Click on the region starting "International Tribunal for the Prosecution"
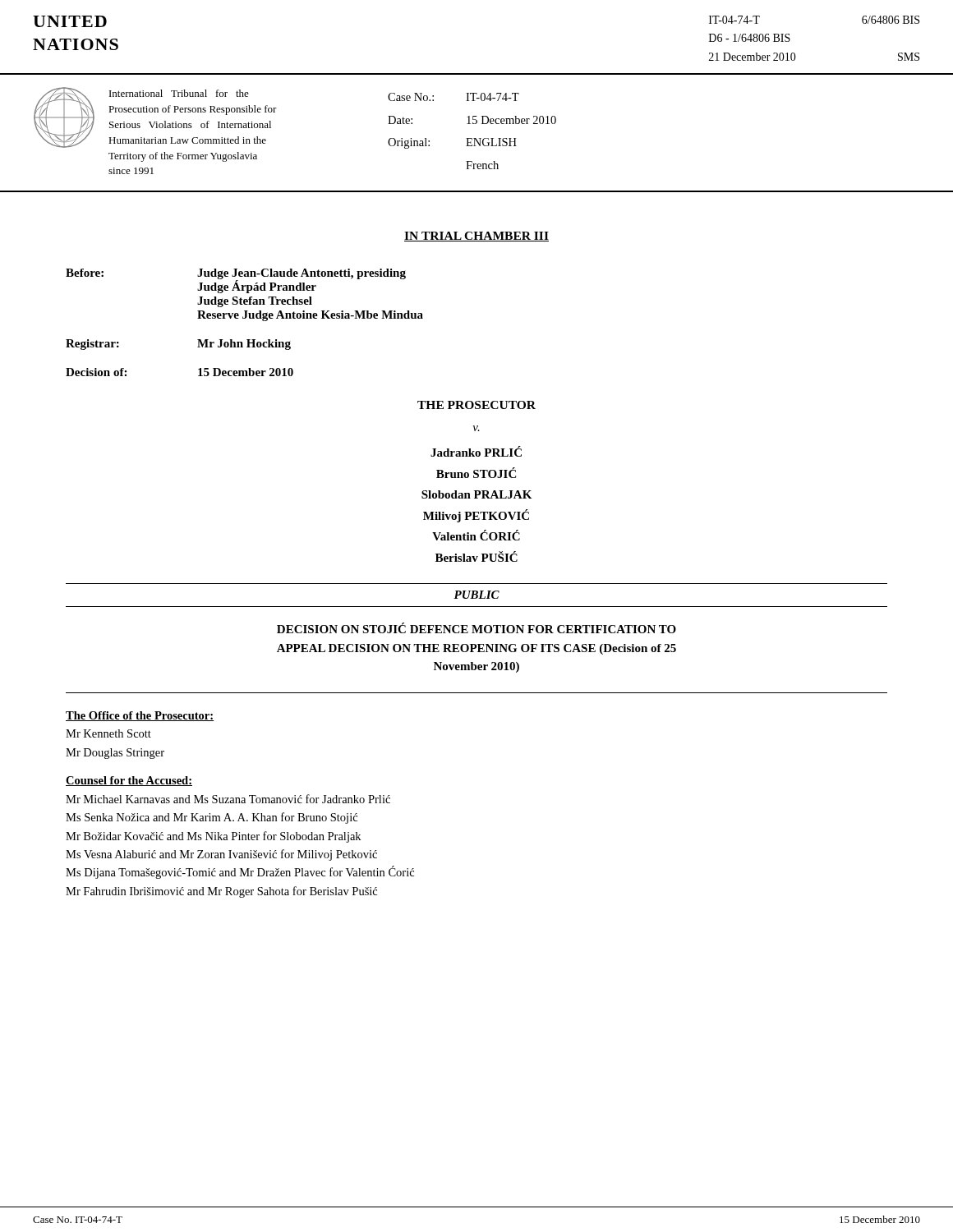The image size is (953, 1232). tap(476, 133)
